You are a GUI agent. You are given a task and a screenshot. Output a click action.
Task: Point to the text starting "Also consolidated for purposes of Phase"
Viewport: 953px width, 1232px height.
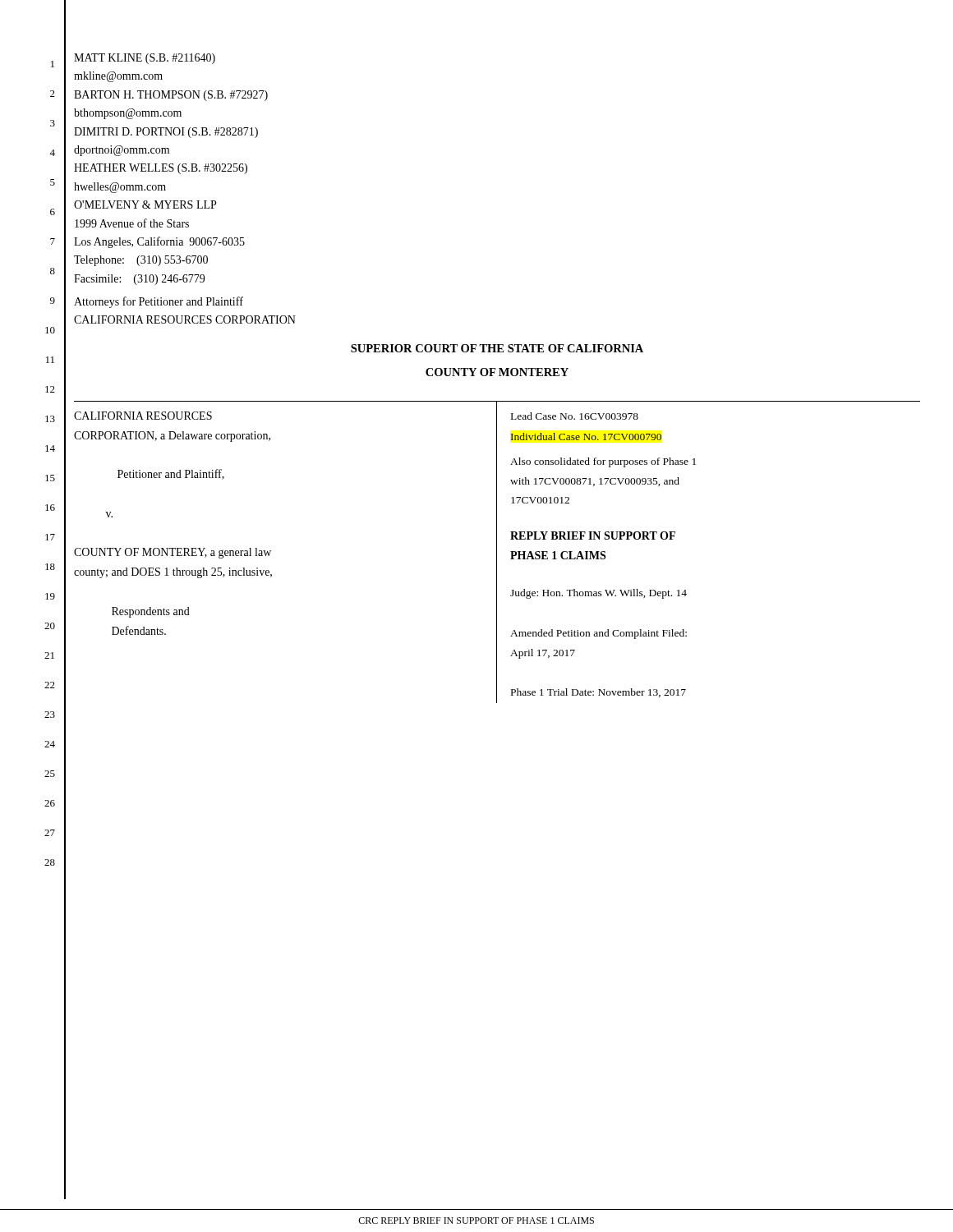point(603,481)
